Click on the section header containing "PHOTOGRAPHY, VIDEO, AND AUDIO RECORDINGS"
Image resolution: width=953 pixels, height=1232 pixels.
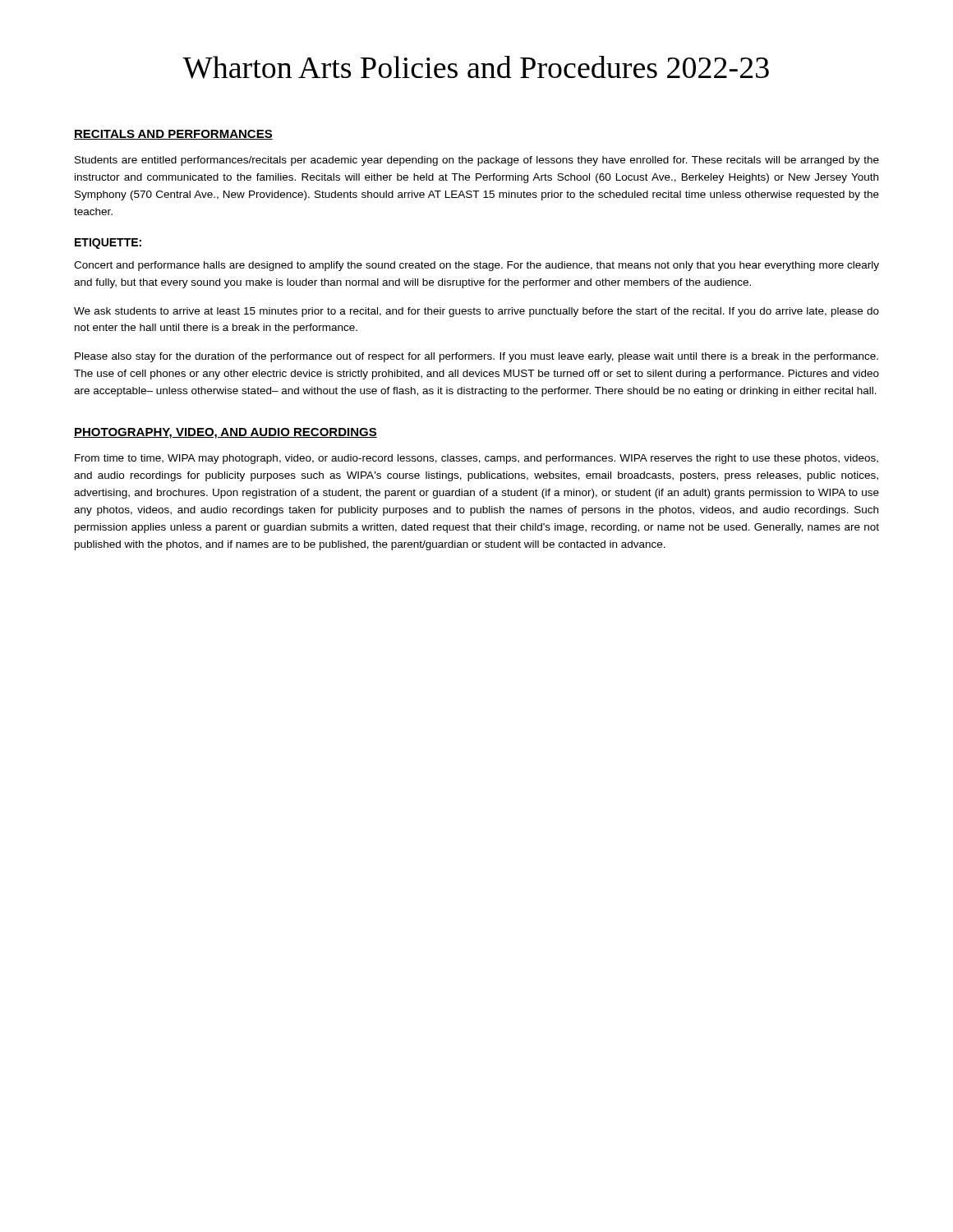[x=225, y=432]
